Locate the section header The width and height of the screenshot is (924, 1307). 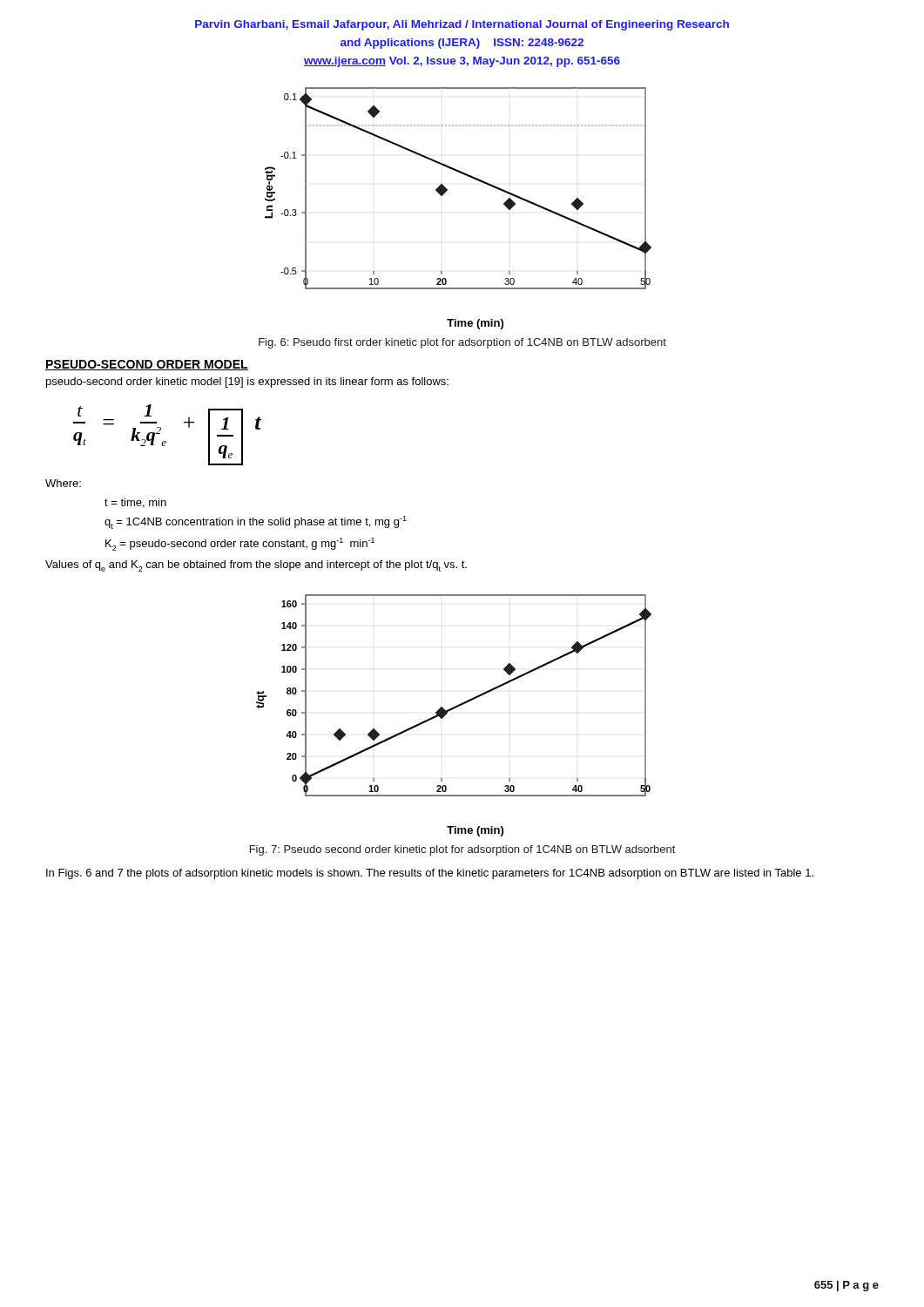147,364
